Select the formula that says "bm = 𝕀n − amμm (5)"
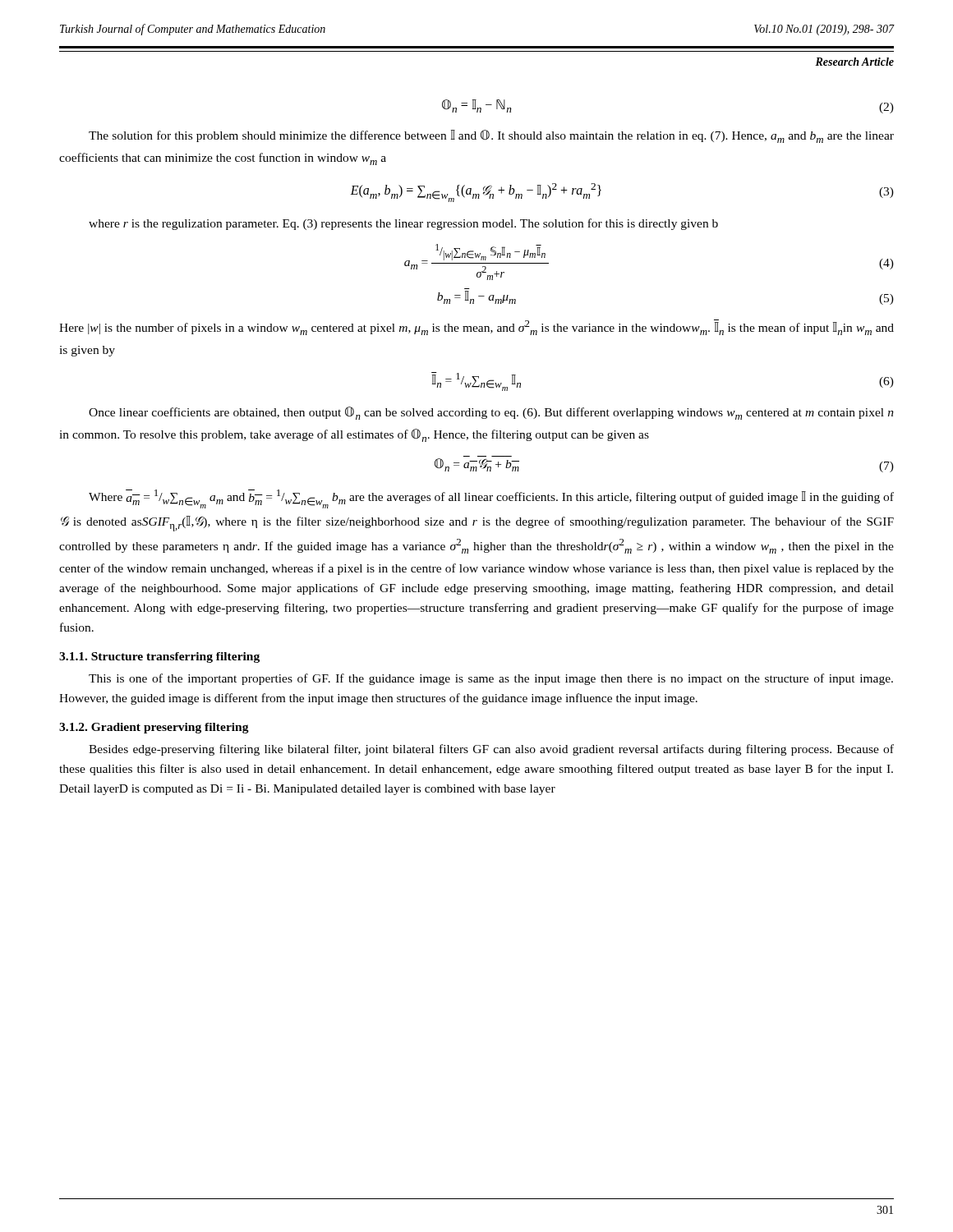 (468, 298)
